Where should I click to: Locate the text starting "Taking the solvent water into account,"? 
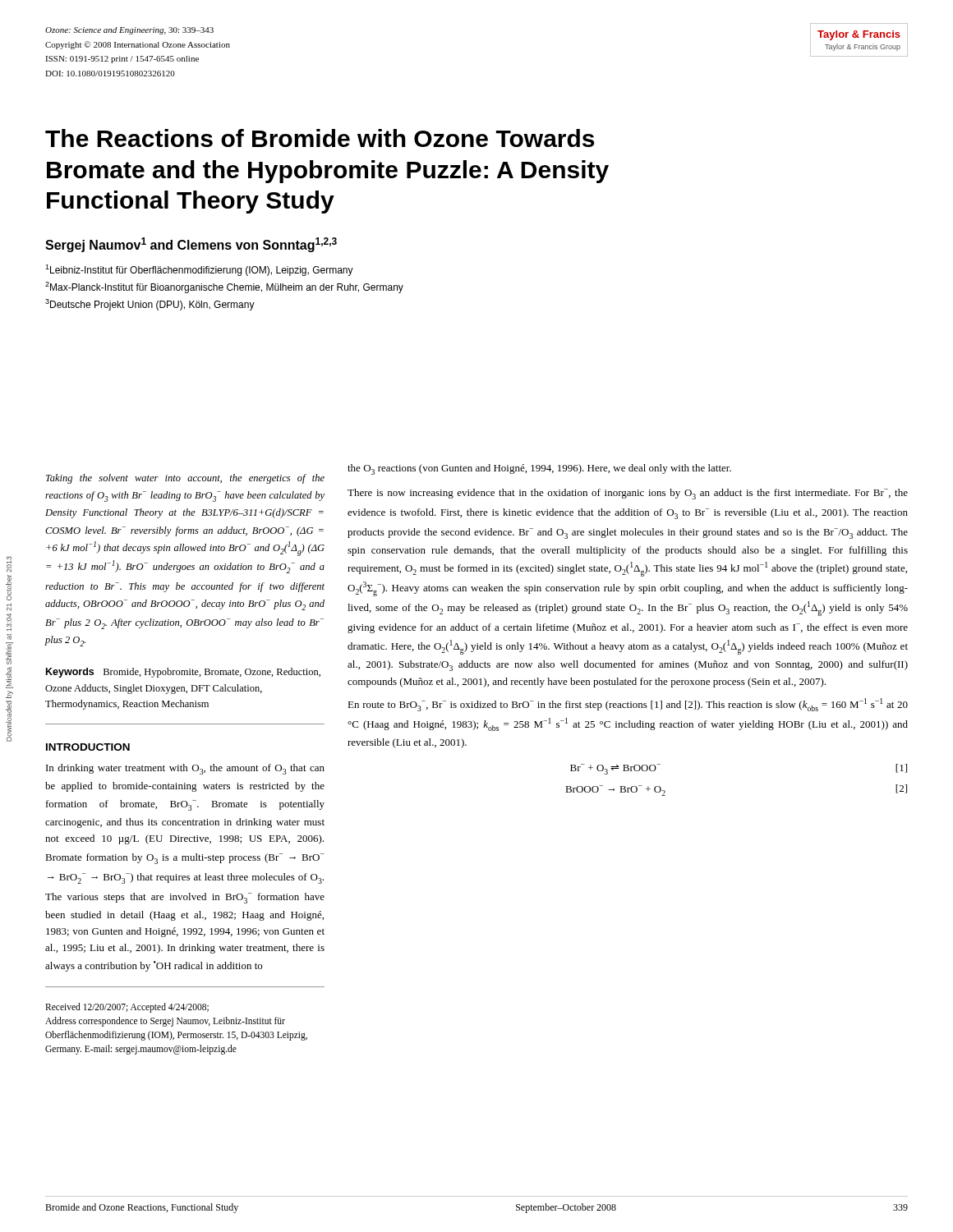(185, 560)
